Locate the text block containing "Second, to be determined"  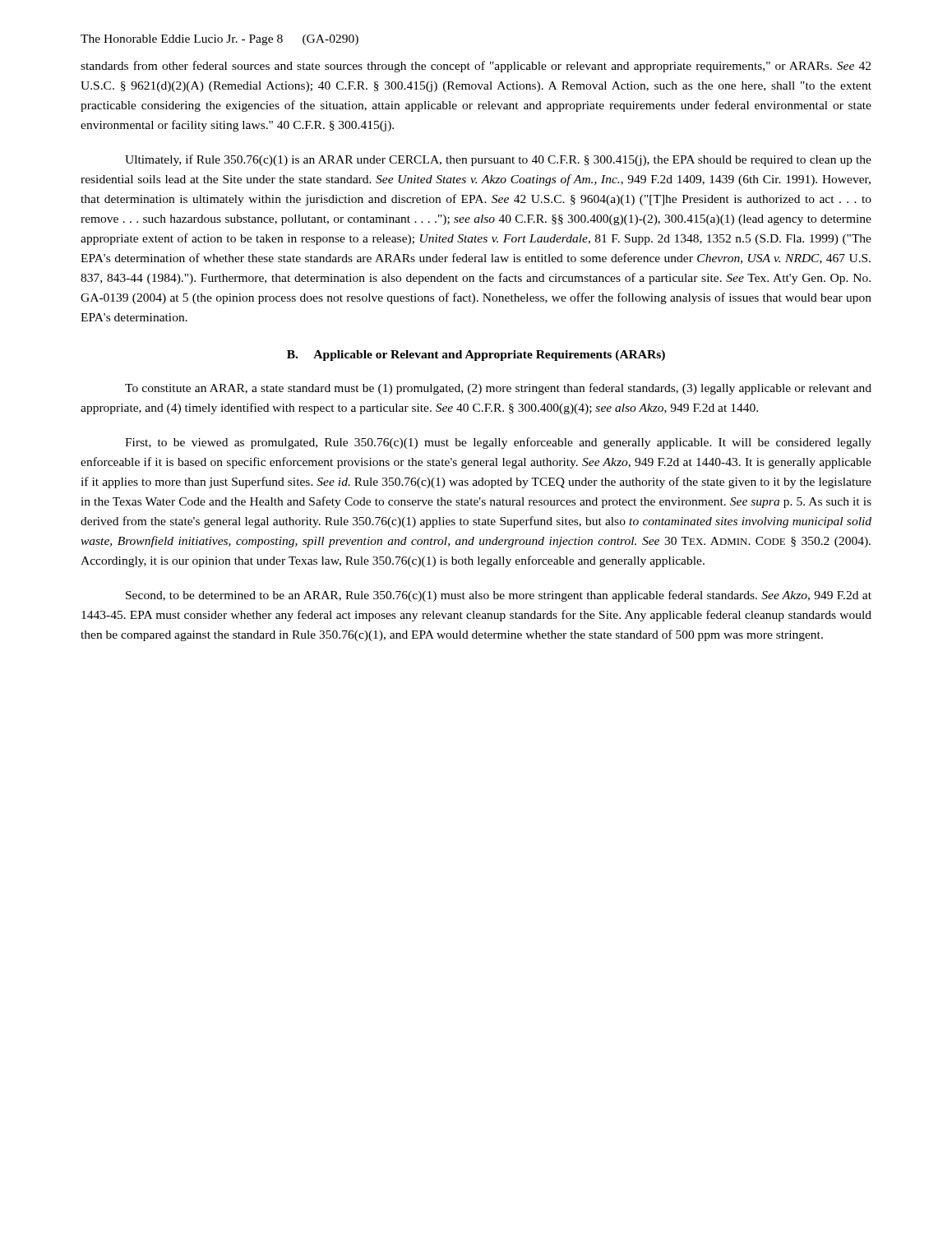tap(476, 615)
